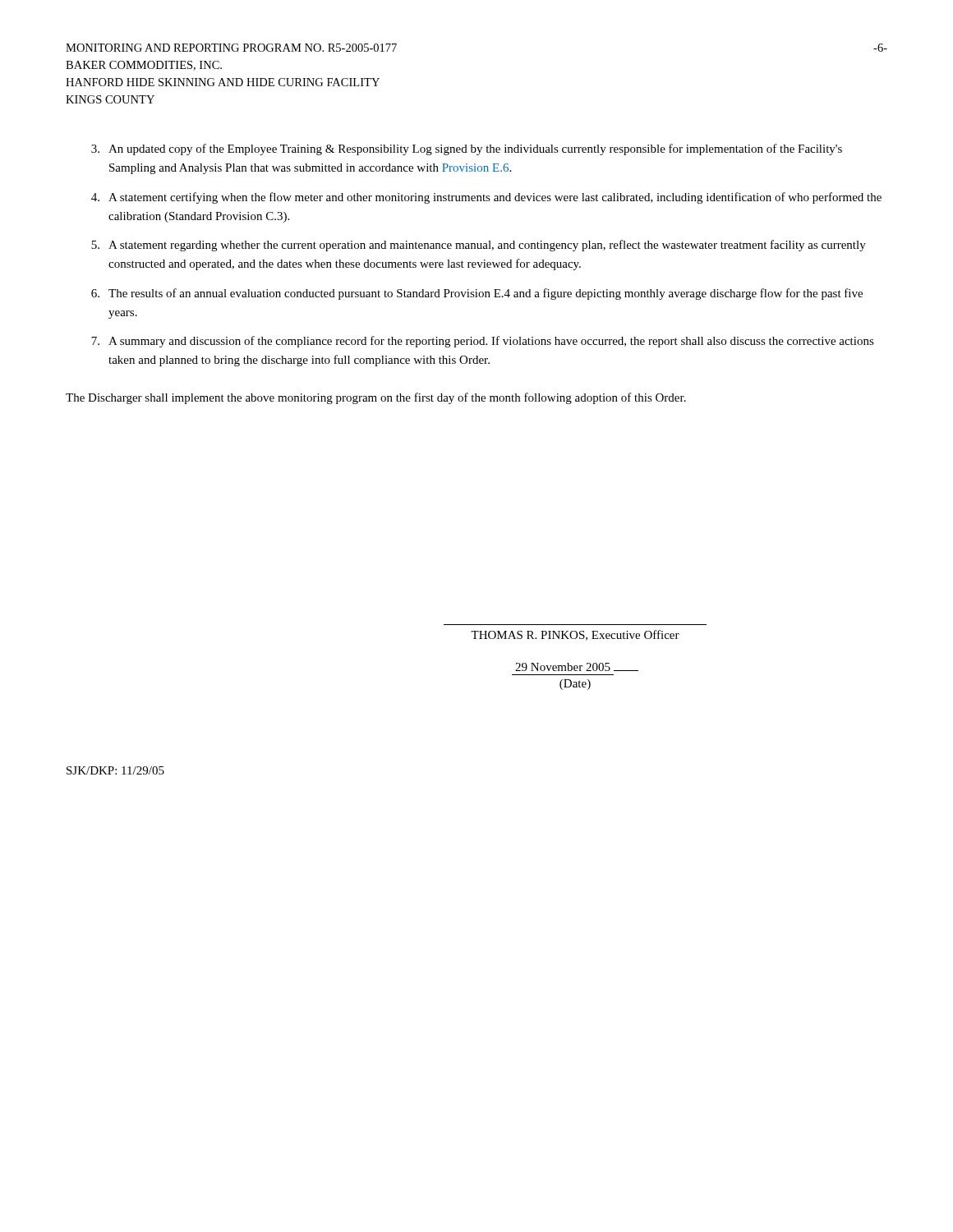Locate the block of text that opens with "The Discharger shall implement"
This screenshot has width=953, height=1232.
(x=376, y=397)
